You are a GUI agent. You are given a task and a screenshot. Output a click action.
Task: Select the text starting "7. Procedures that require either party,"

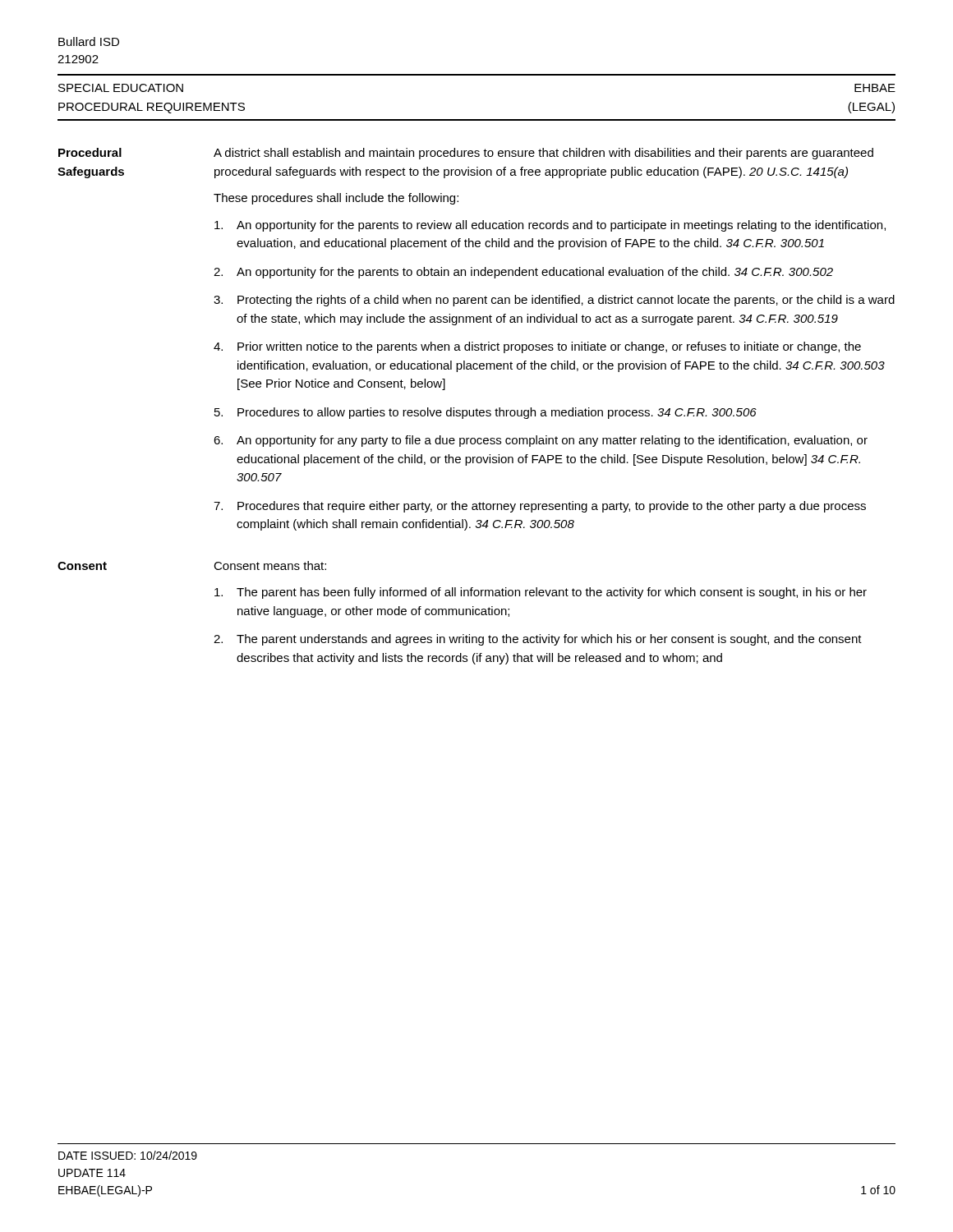555,515
